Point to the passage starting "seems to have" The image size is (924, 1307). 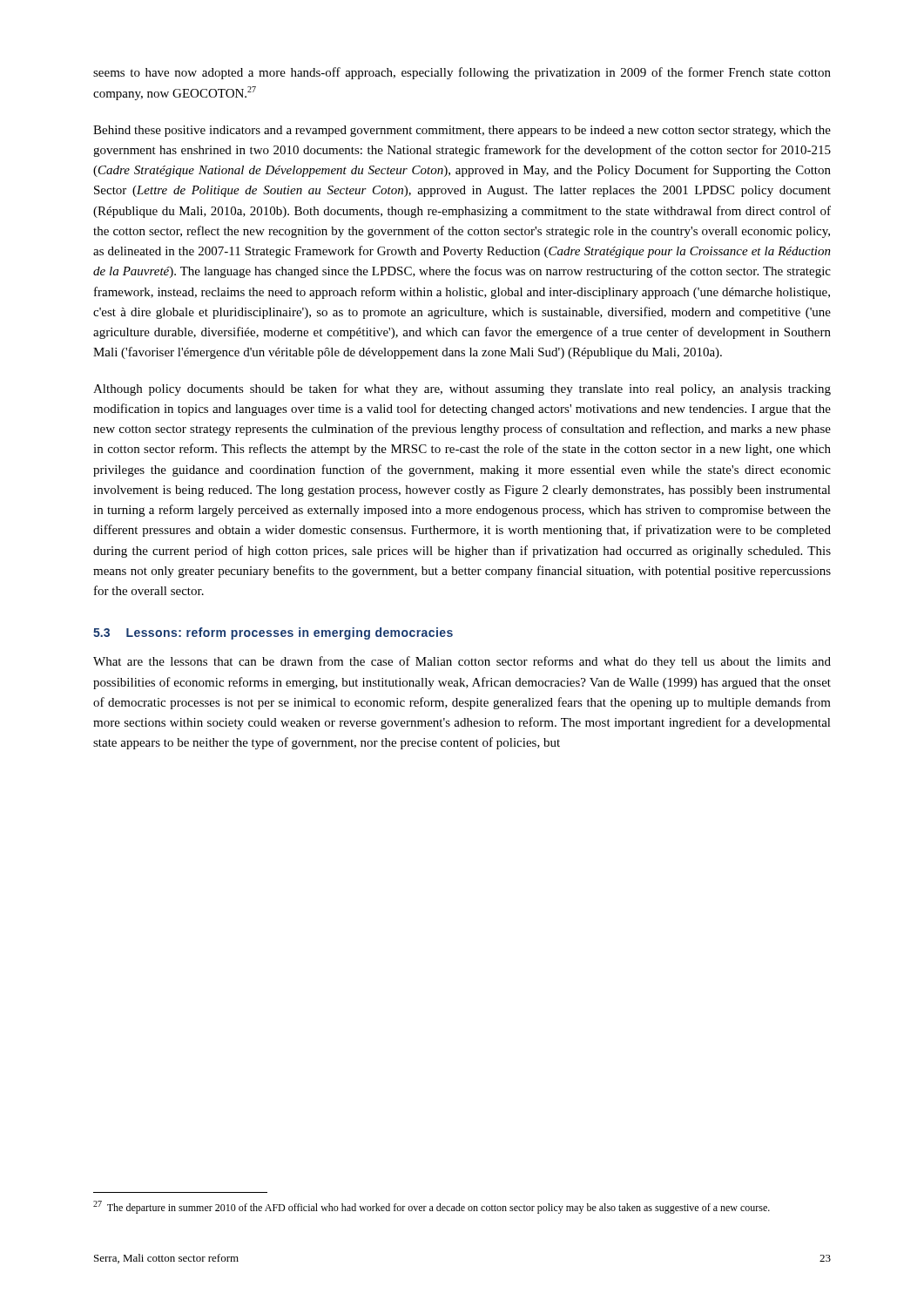click(462, 83)
